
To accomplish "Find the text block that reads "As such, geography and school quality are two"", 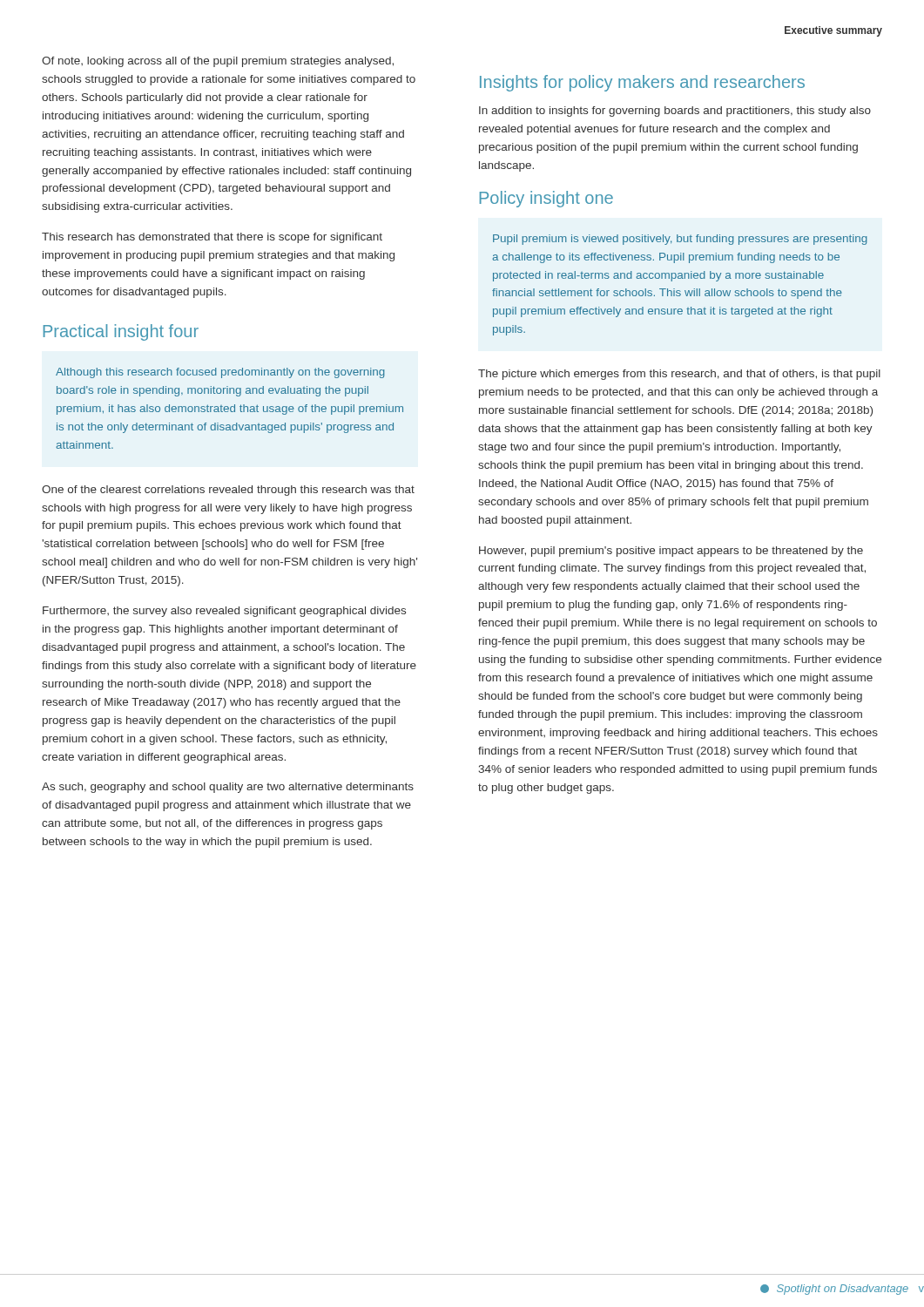I will click(228, 814).
